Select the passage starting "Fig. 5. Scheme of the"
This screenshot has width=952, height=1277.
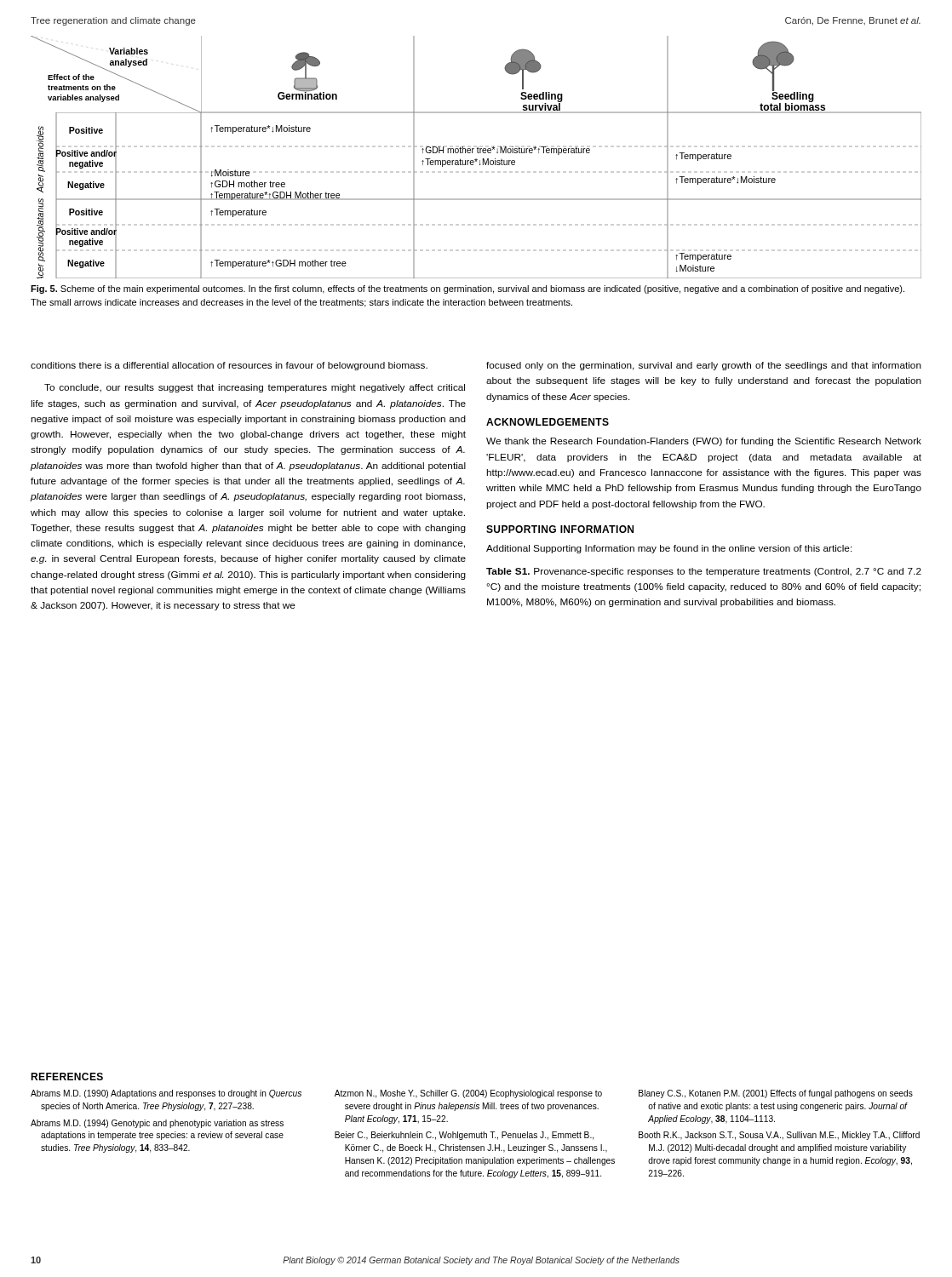(468, 295)
